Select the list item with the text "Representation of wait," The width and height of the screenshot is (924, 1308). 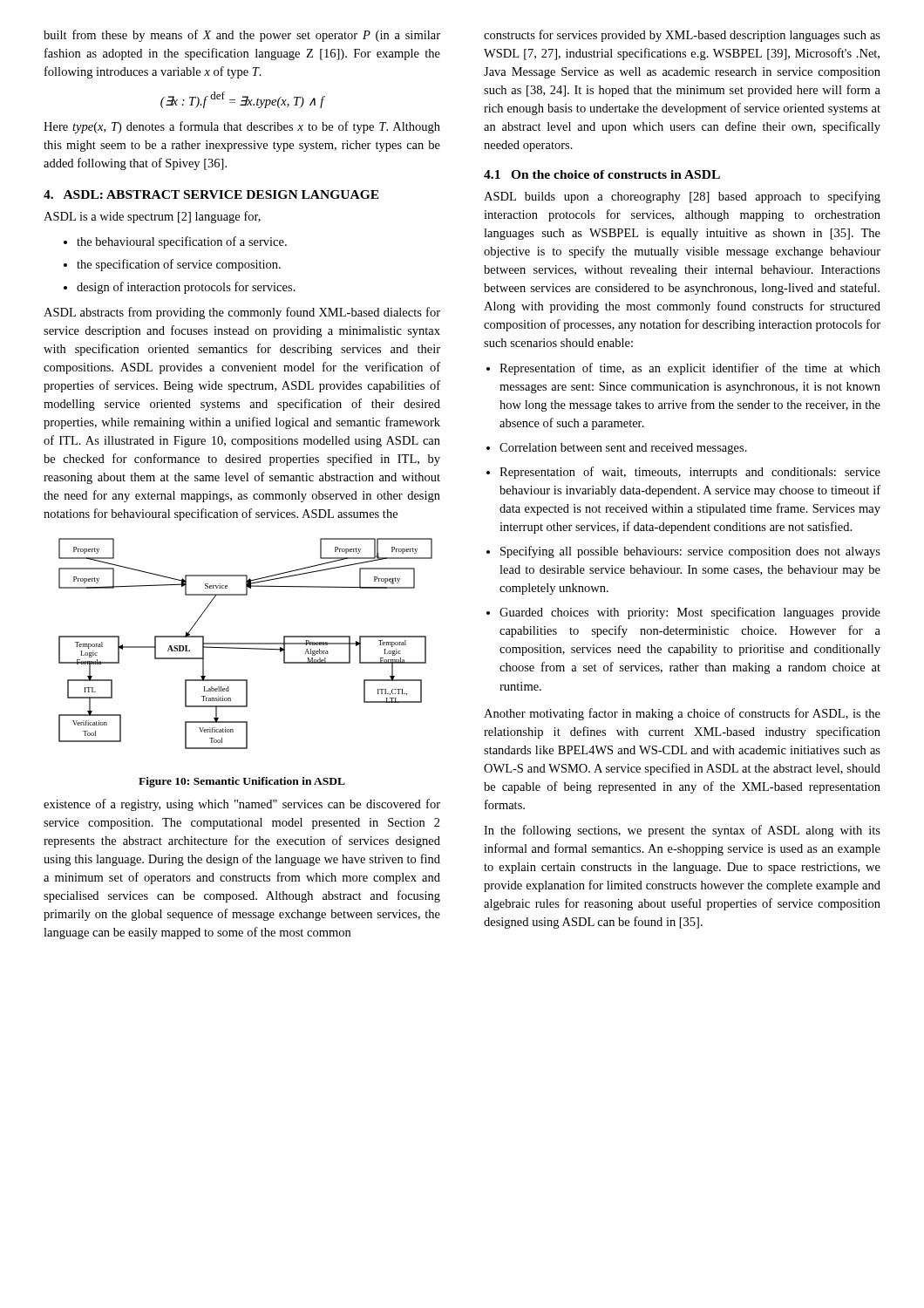point(690,500)
